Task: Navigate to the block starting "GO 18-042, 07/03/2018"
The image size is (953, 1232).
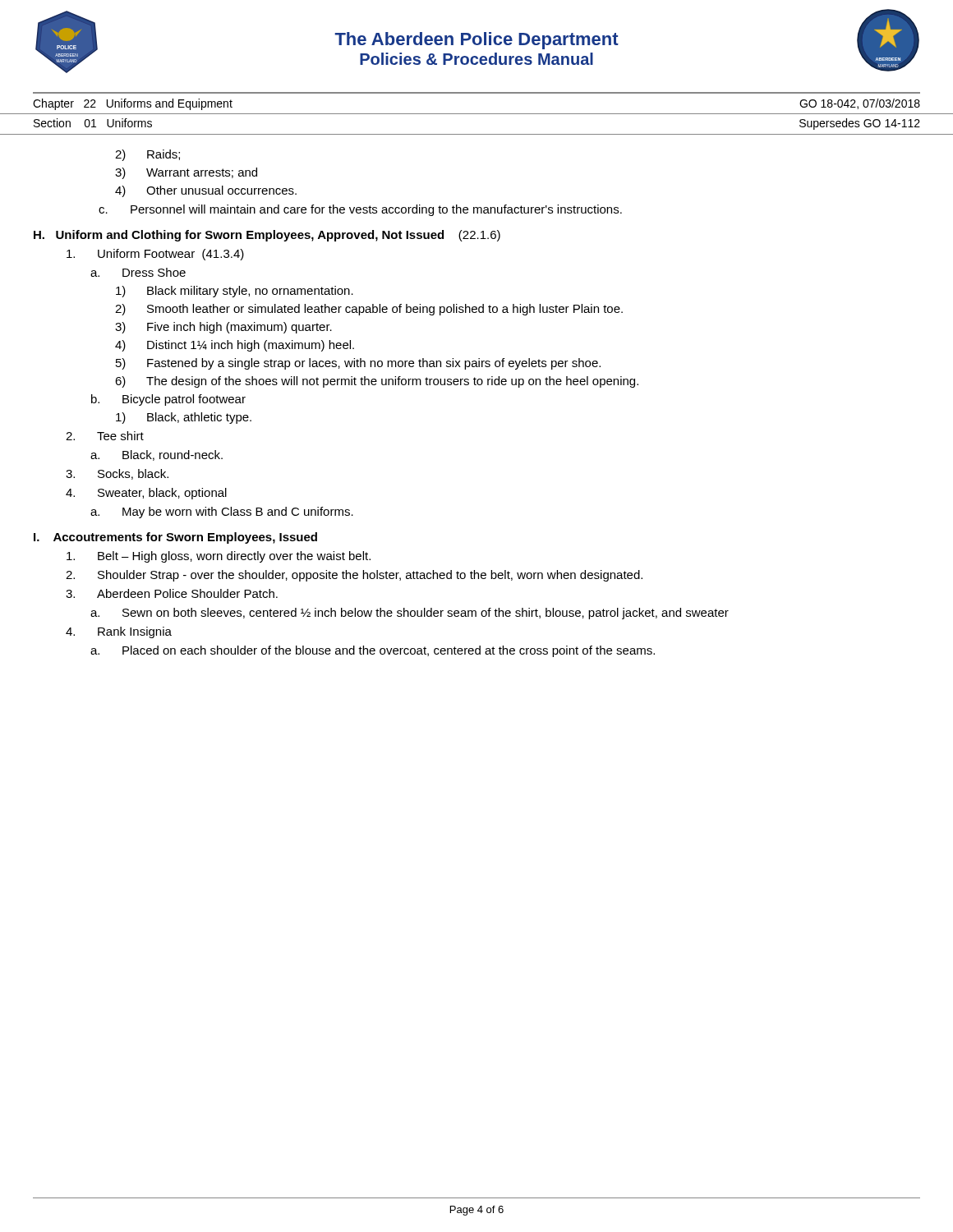Action: pos(860,103)
